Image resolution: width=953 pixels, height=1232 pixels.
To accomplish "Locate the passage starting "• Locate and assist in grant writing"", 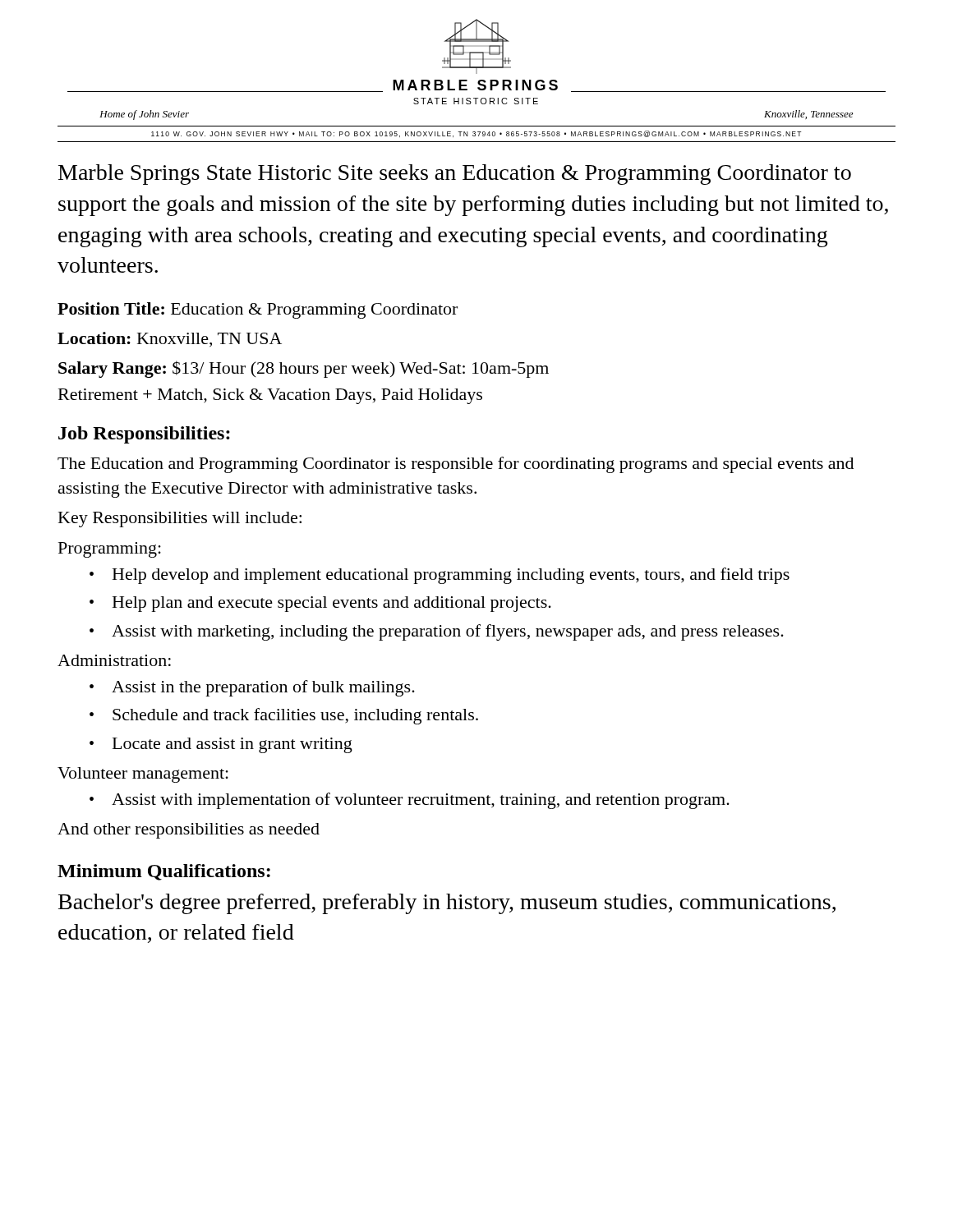I will tap(221, 745).
